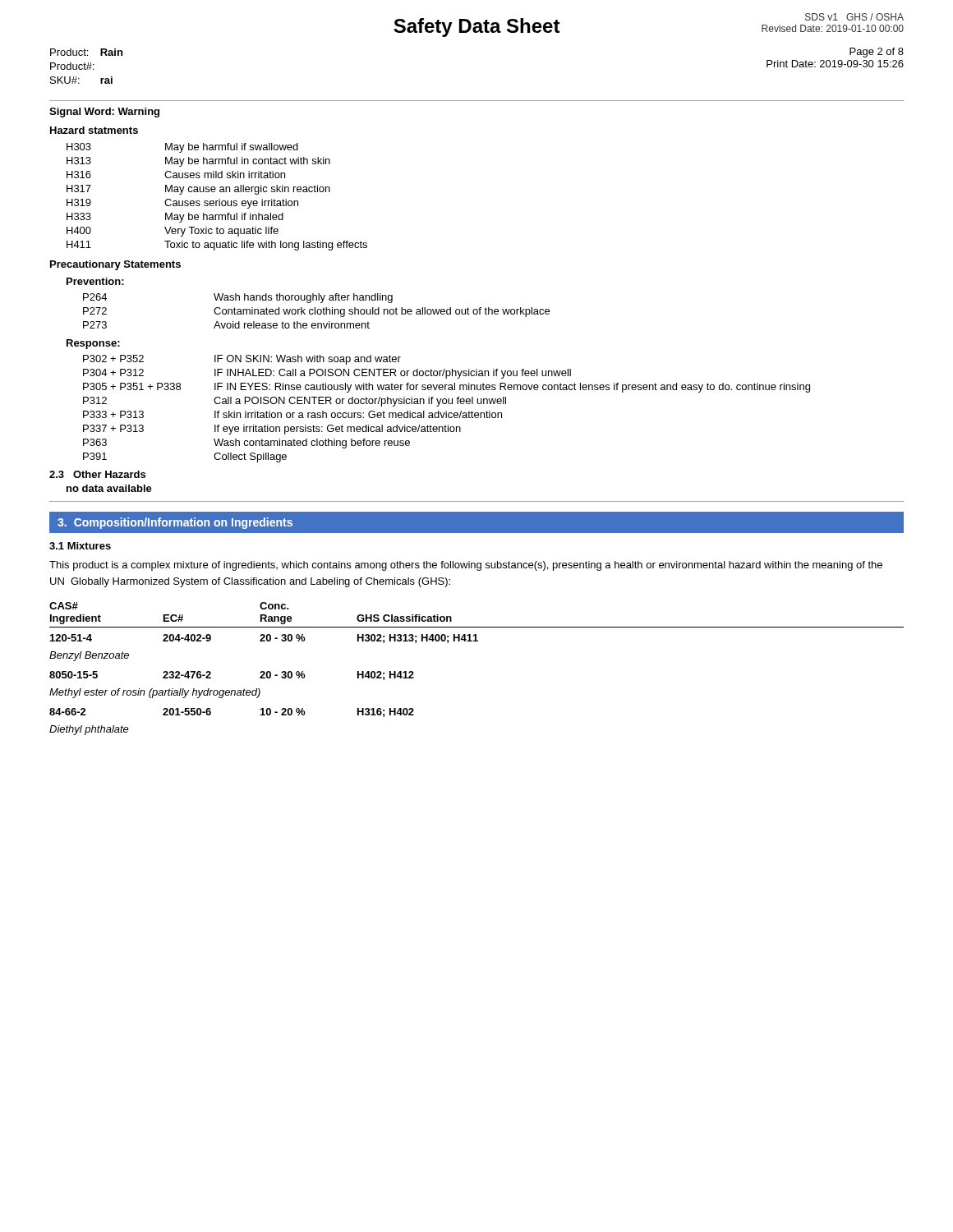The width and height of the screenshot is (953, 1232).
Task: Point to the block beginning "H303May be harmful if"
Action: tap(182, 148)
